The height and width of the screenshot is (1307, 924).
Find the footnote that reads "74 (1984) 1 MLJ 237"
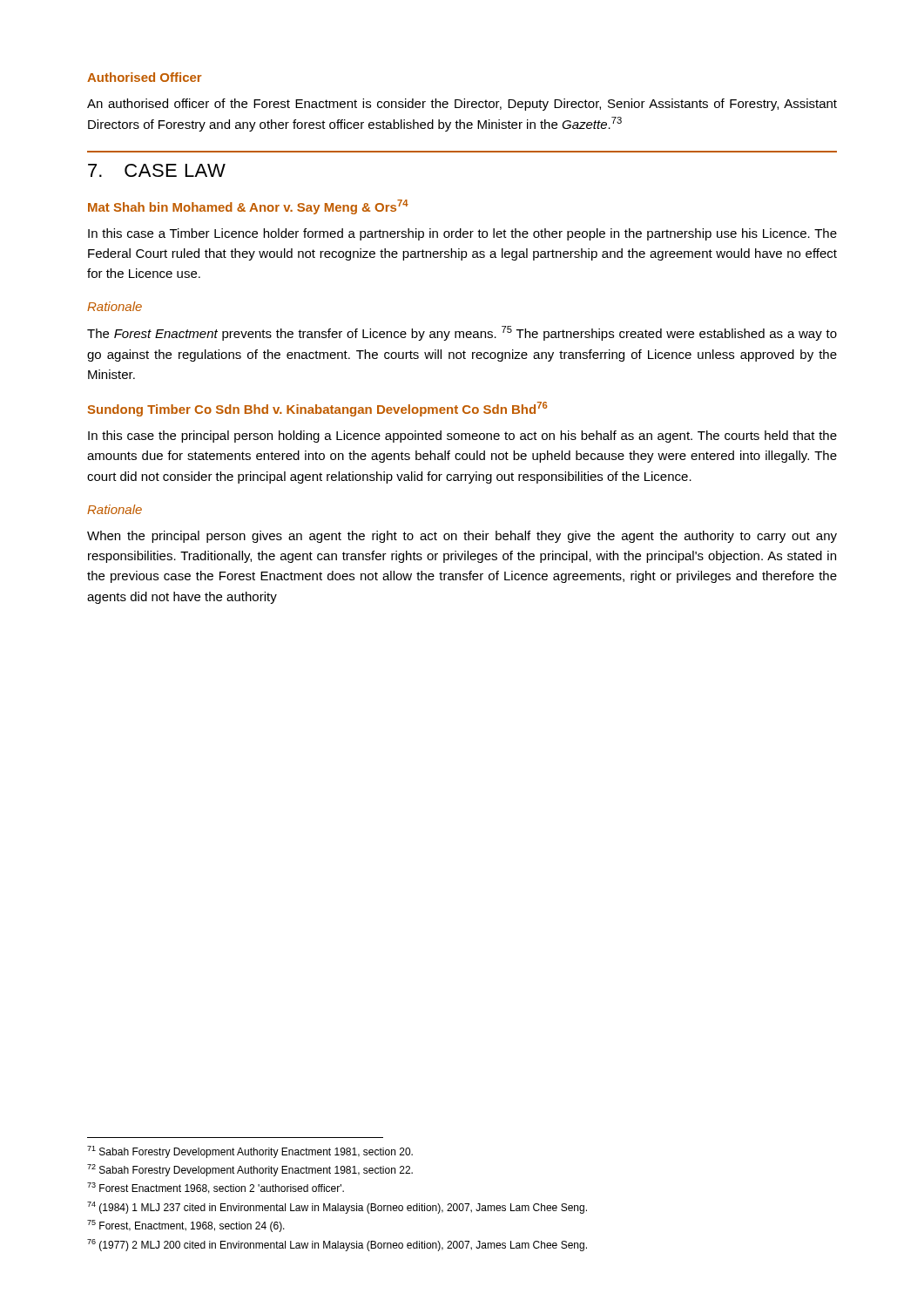pyautogui.click(x=337, y=1207)
